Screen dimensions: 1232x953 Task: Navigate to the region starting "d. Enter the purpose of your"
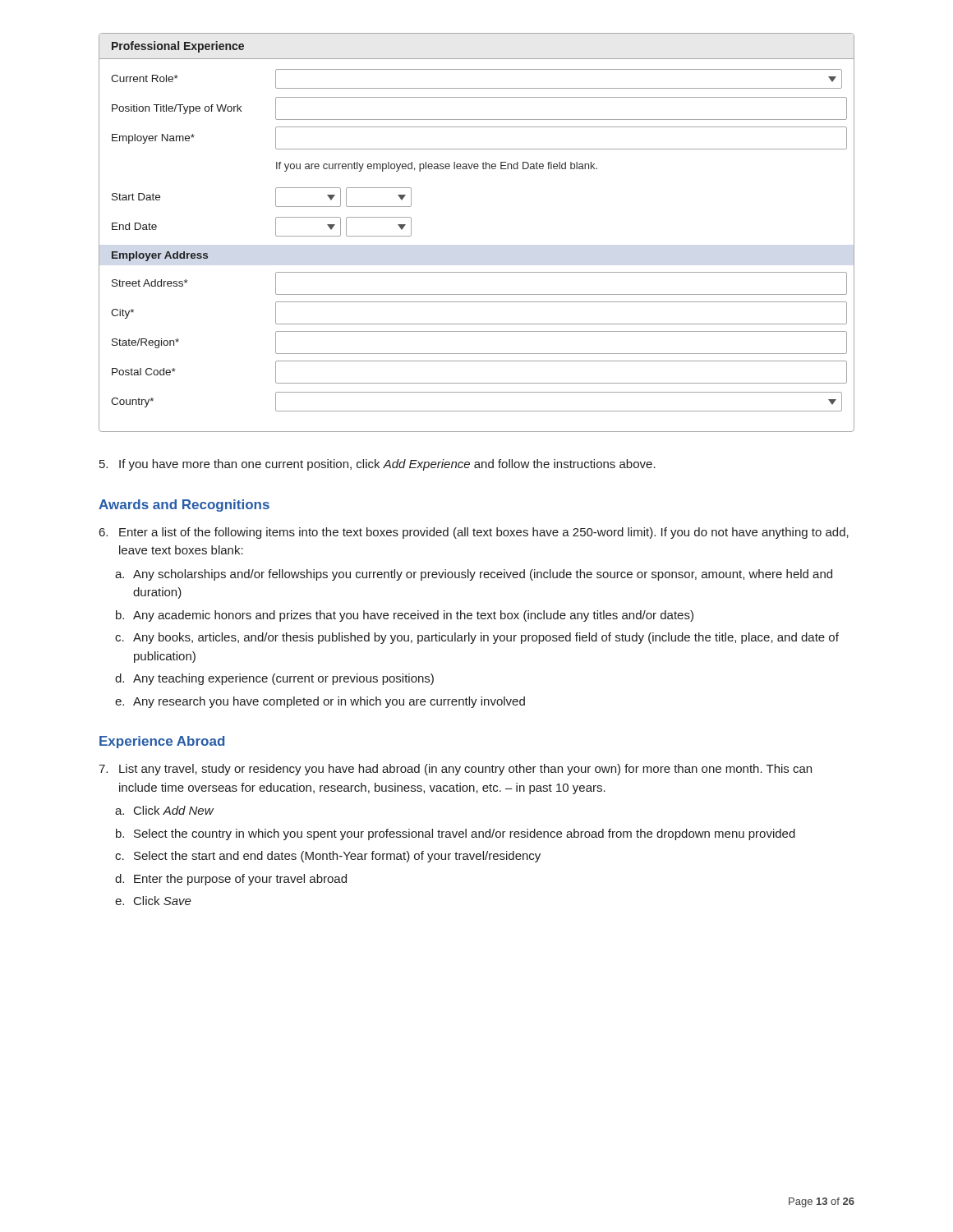[231, 879]
